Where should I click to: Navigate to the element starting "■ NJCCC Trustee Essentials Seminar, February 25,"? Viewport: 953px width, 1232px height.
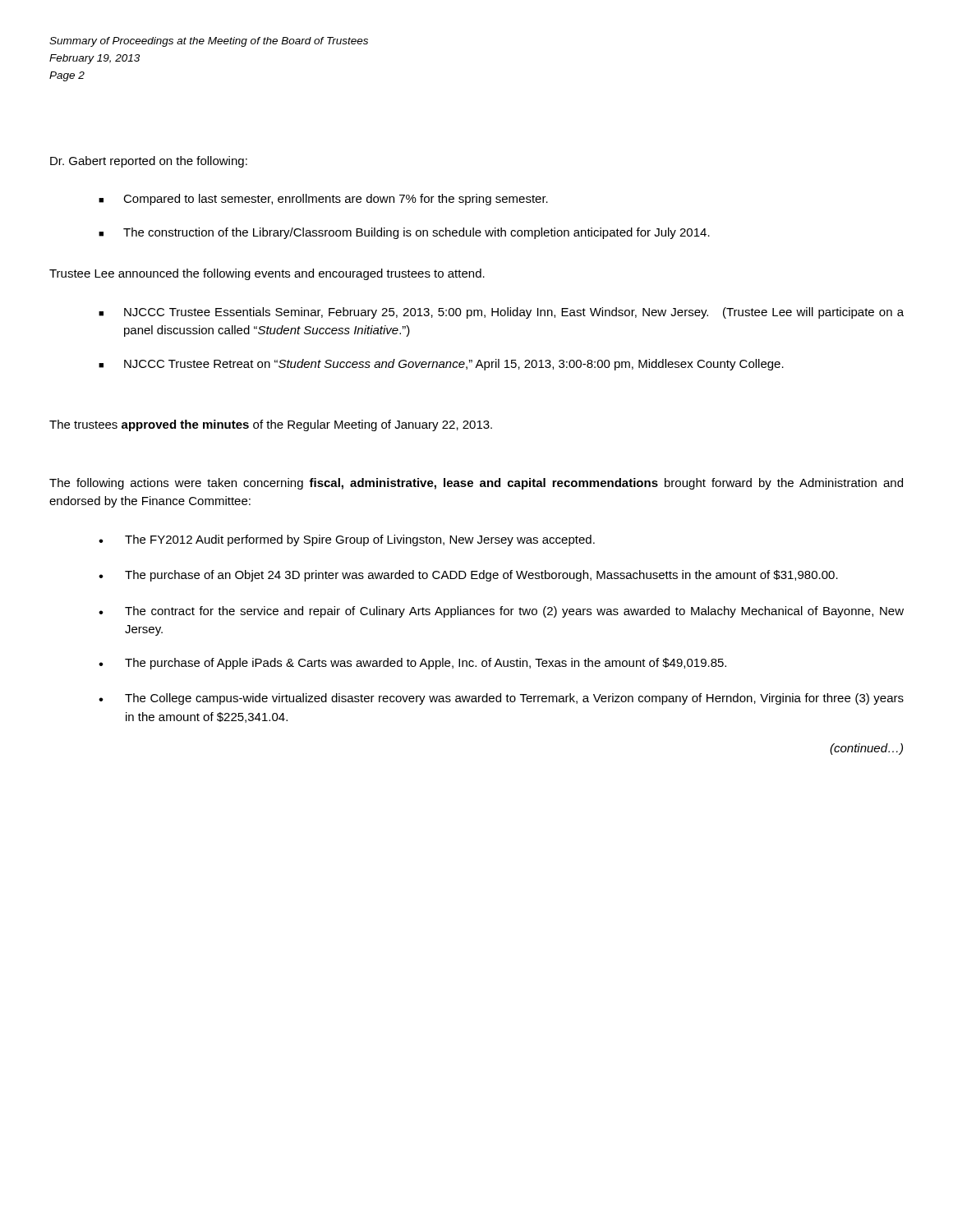(501, 321)
